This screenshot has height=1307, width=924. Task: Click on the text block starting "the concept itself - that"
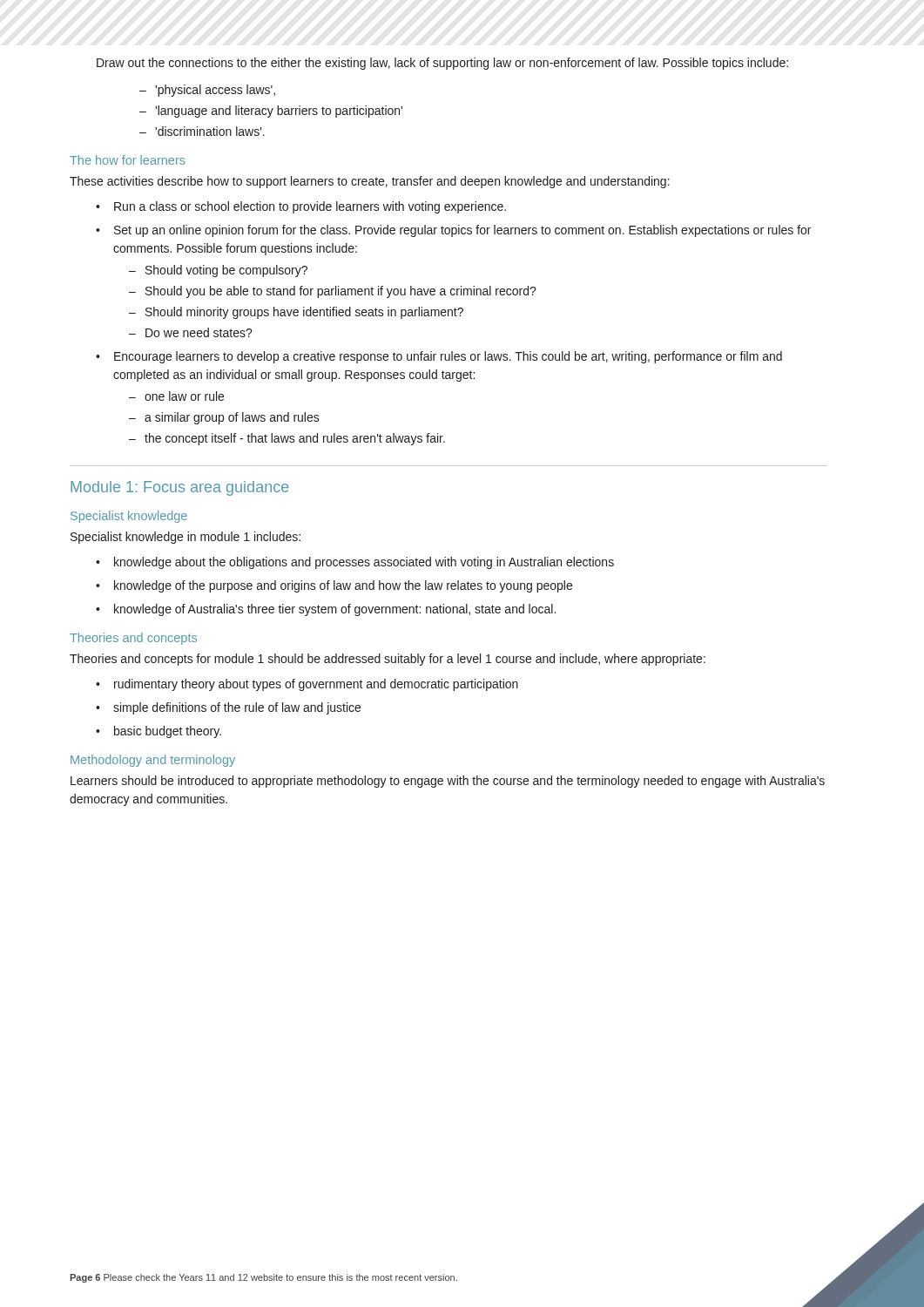(x=295, y=438)
